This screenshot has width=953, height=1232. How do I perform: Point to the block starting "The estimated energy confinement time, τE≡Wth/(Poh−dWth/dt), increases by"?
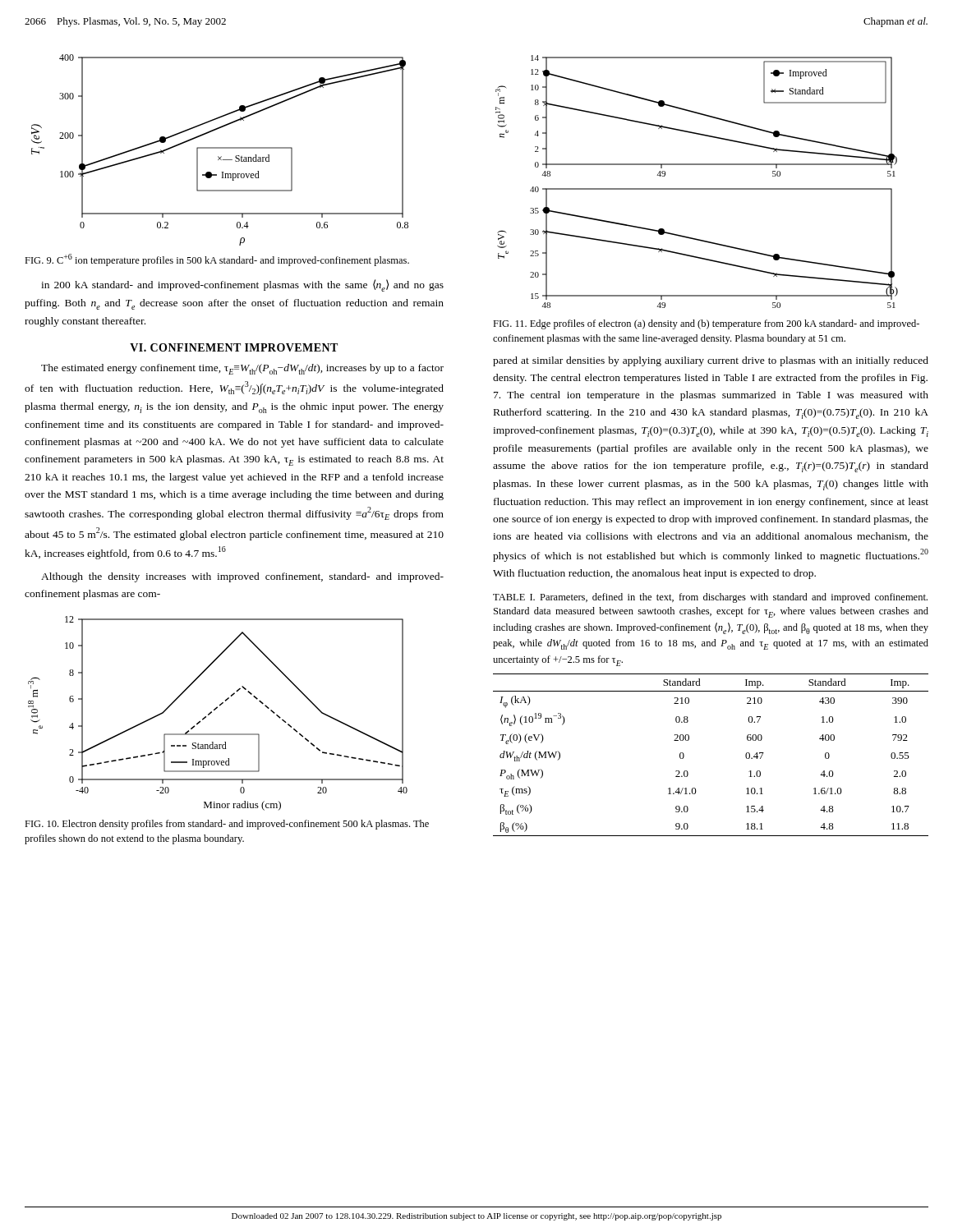click(x=234, y=460)
